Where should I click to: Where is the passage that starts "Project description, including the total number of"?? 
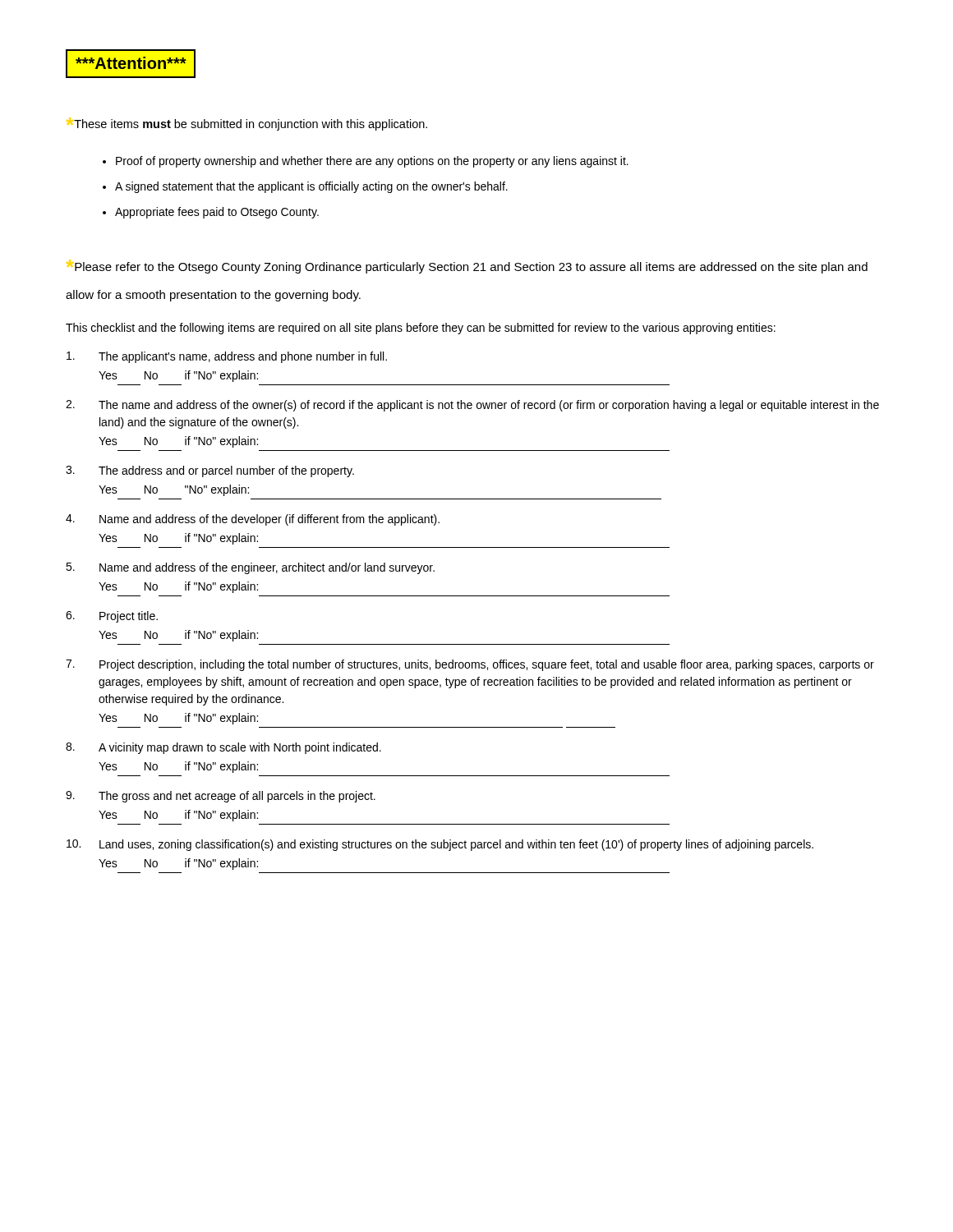click(x=493, y=692)
